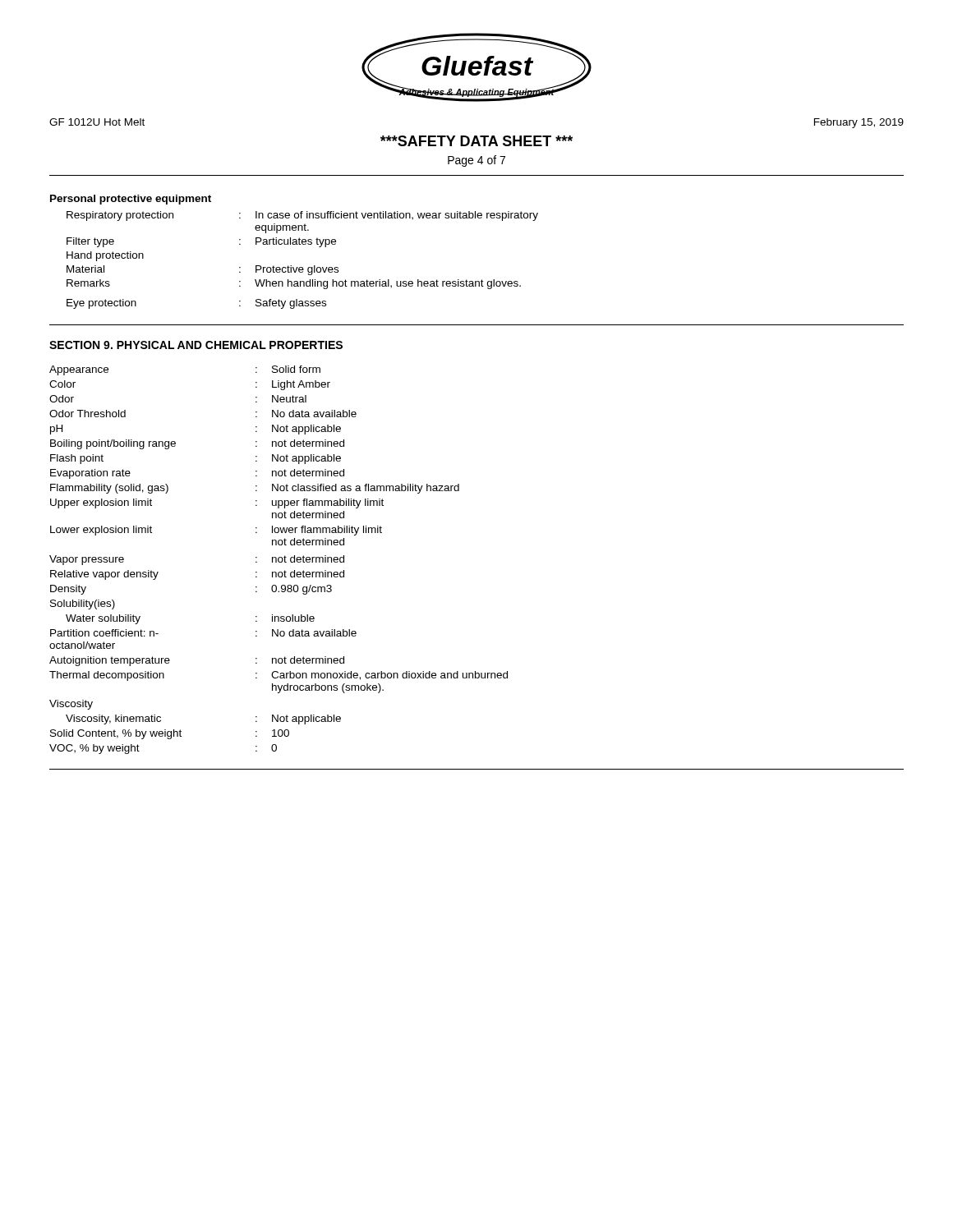
Task: Find the section header with the text "SECTION 9. PHYSICAL AND CHEMICAL"
Action: point(196,345)
